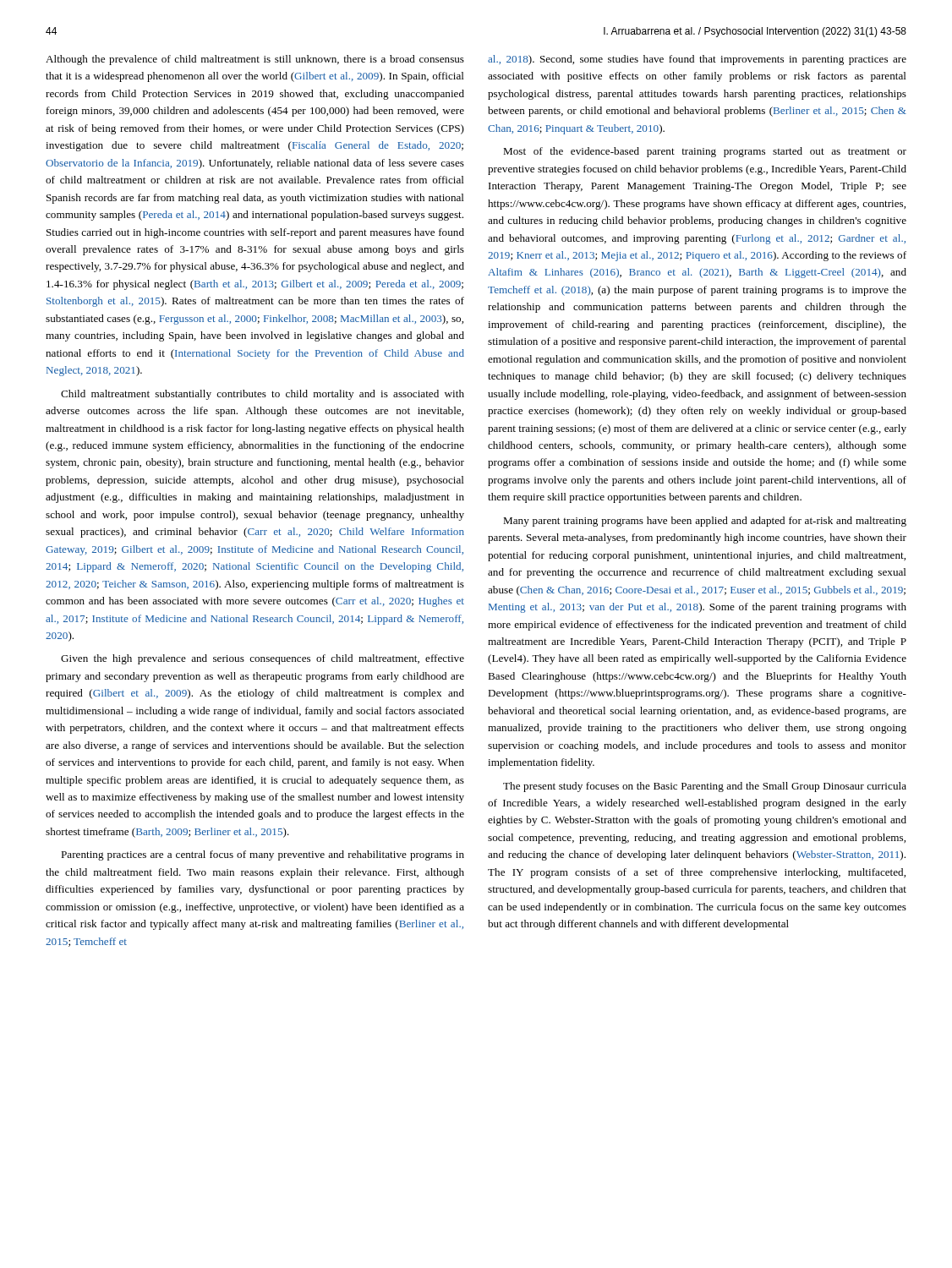
Task: Point to the passage starting "Given the high prevalence and serious consequences of"
Action: pos(255,745)
